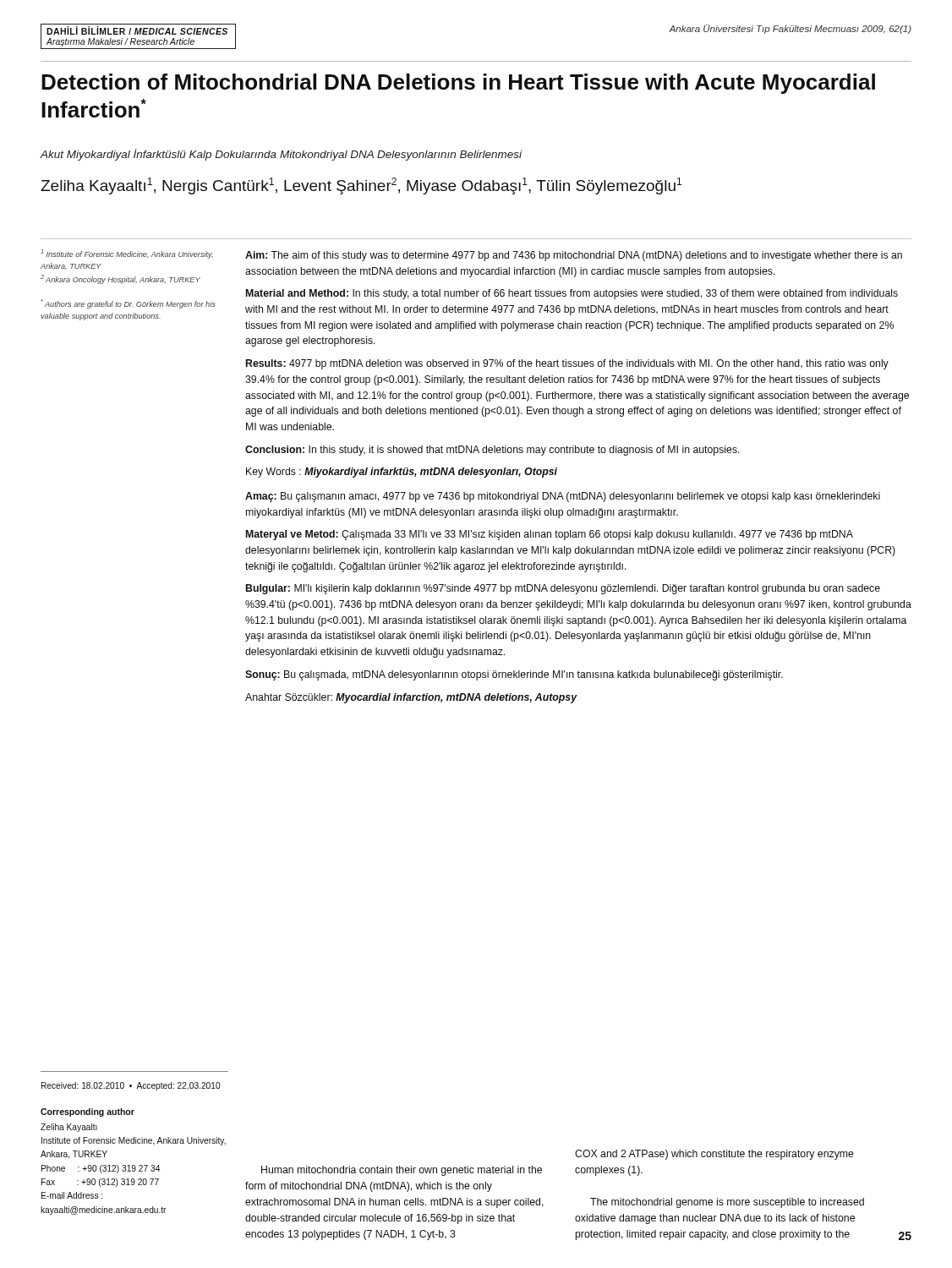Find the text block starting "Akut Miyokardiyal İnfarktüslü Kalp Dokularında Mitokondriyal DNA"

(x=281, y=154)
